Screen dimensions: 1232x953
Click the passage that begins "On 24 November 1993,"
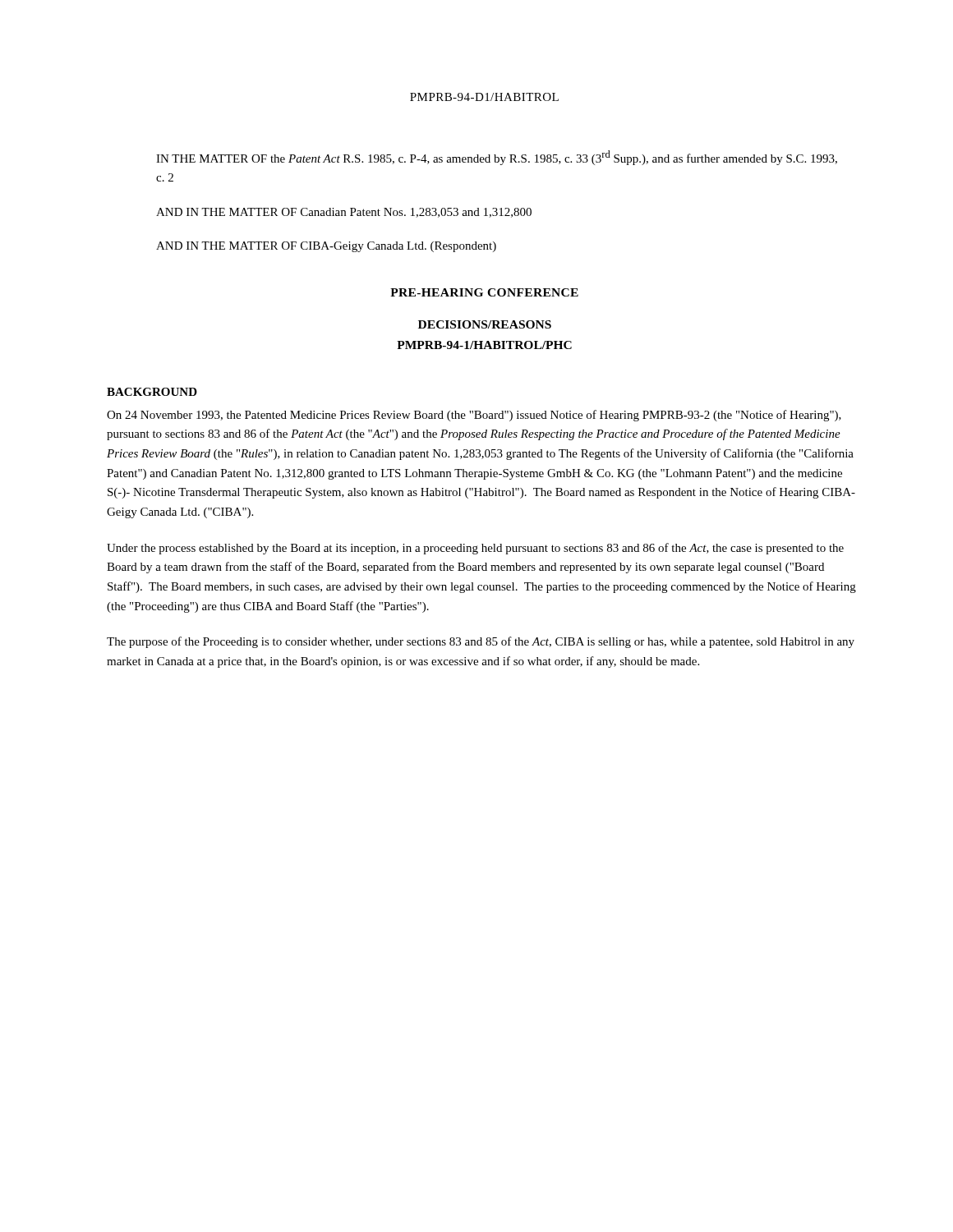tap(481, 463)
